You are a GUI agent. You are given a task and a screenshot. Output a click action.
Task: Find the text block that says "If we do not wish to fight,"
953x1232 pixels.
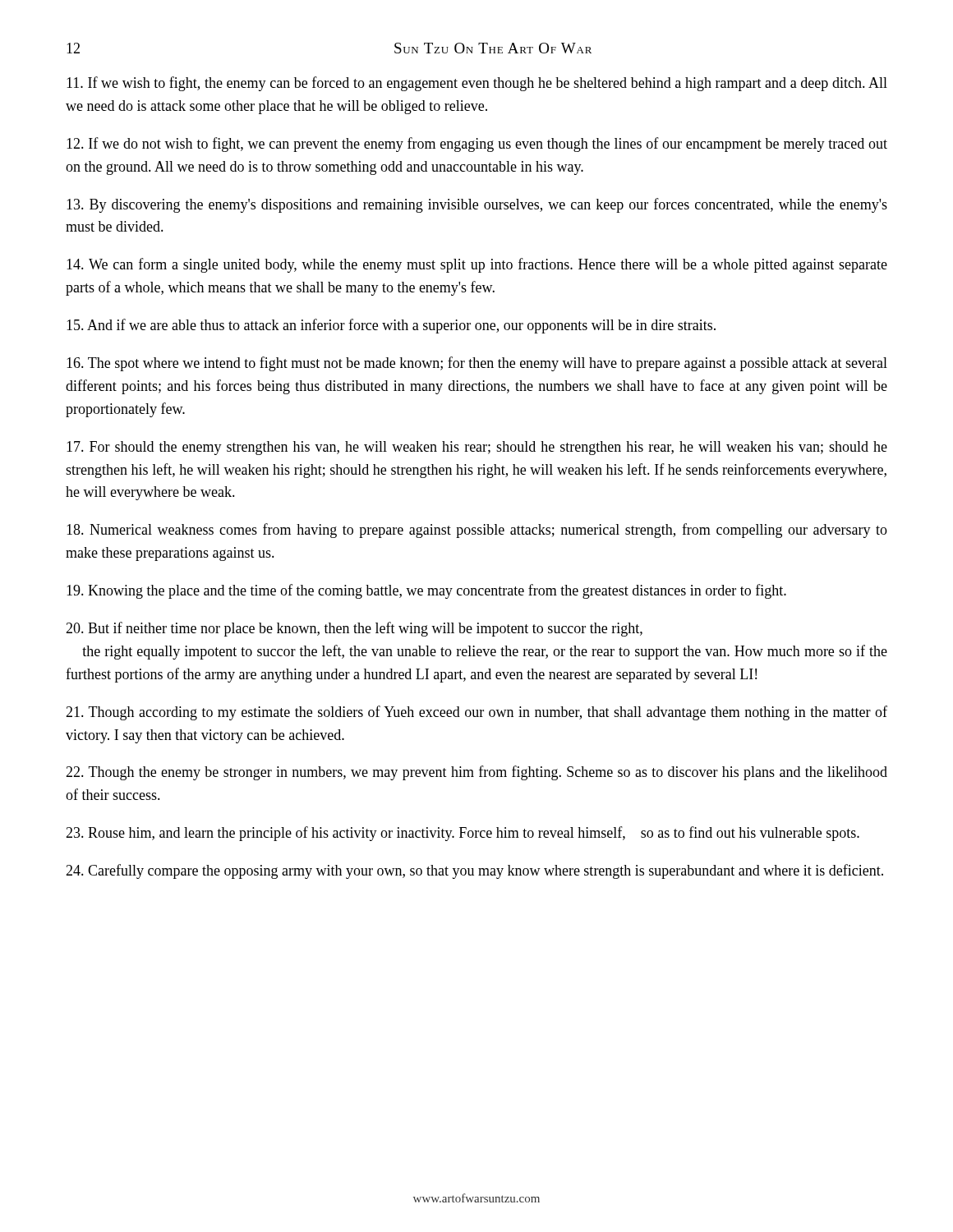click(476, 155)
